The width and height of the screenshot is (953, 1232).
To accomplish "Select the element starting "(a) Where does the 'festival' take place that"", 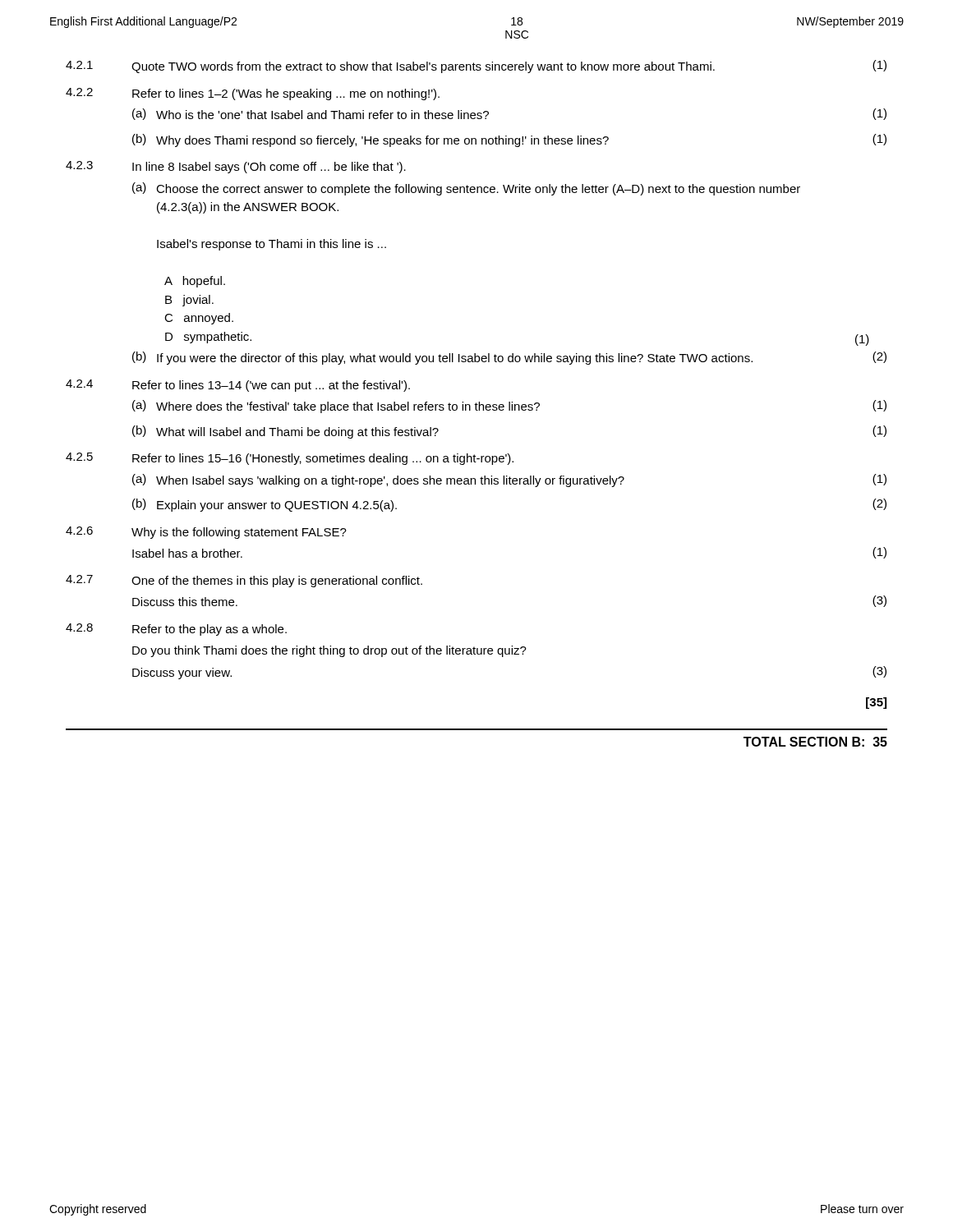I will (x=509, y=407).
